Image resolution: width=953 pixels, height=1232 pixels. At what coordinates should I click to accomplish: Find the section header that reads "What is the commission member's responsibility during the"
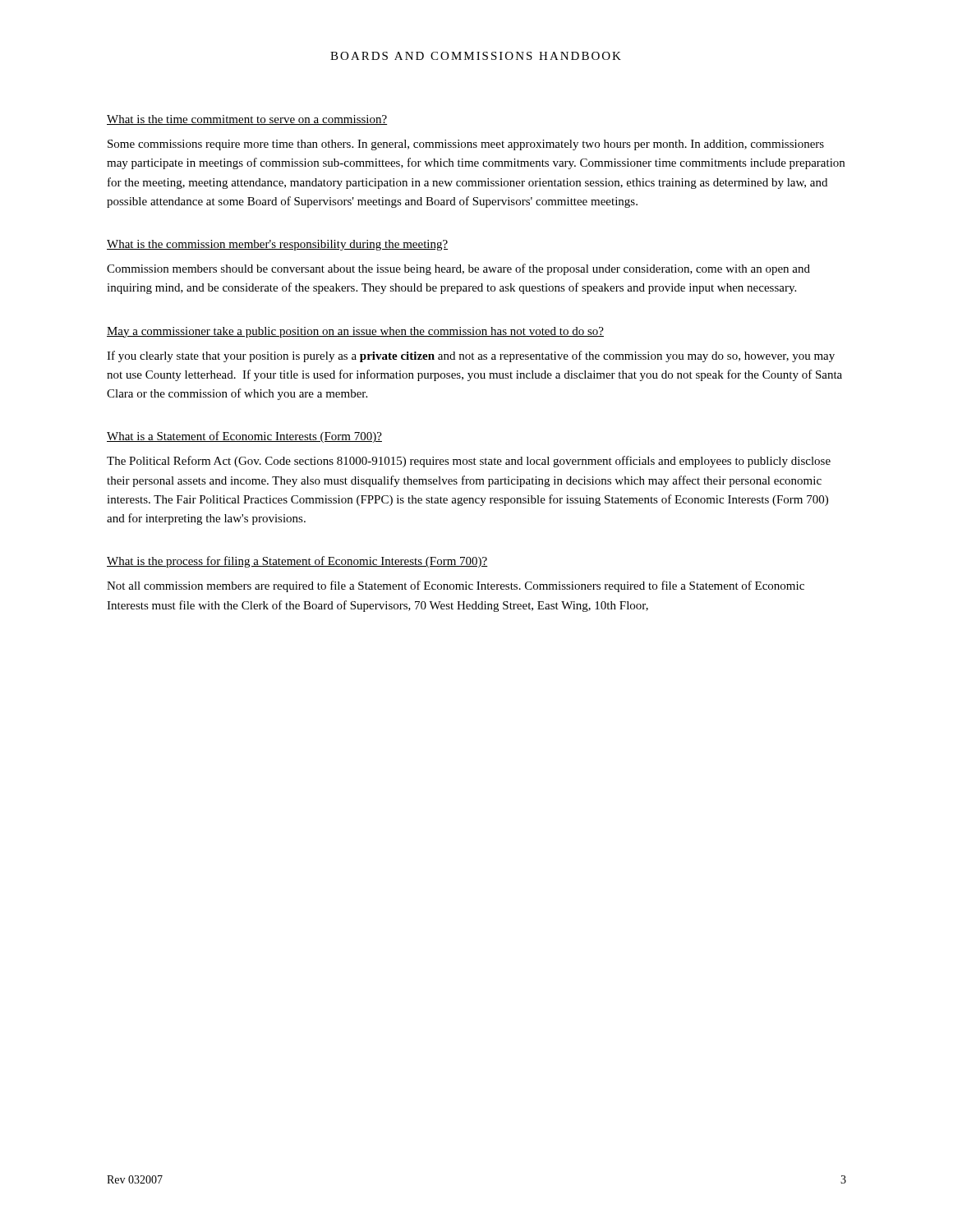[277, 244]
